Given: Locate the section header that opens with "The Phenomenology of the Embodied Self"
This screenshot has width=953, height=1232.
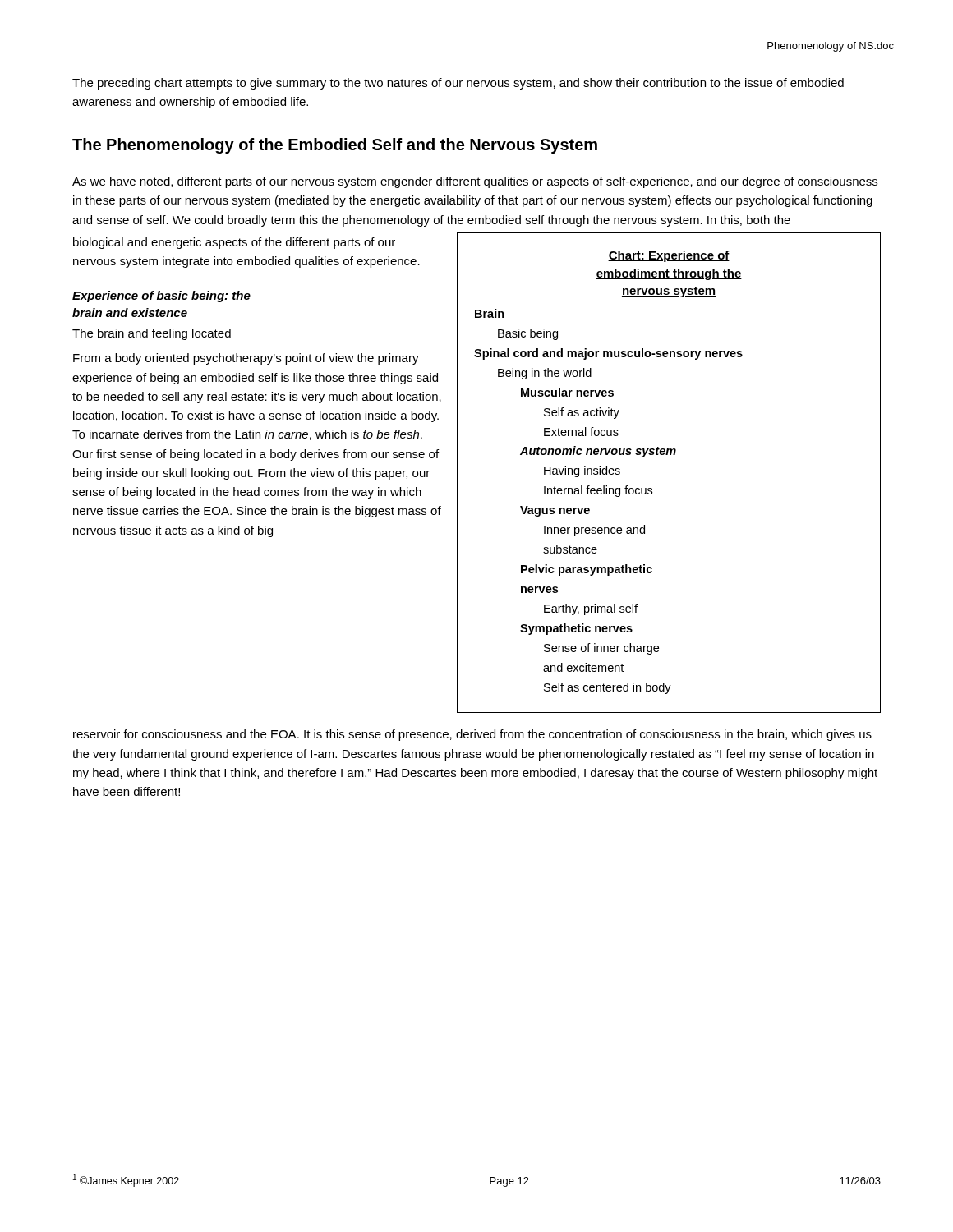Looking at the screenshot, I should [335, 145].
